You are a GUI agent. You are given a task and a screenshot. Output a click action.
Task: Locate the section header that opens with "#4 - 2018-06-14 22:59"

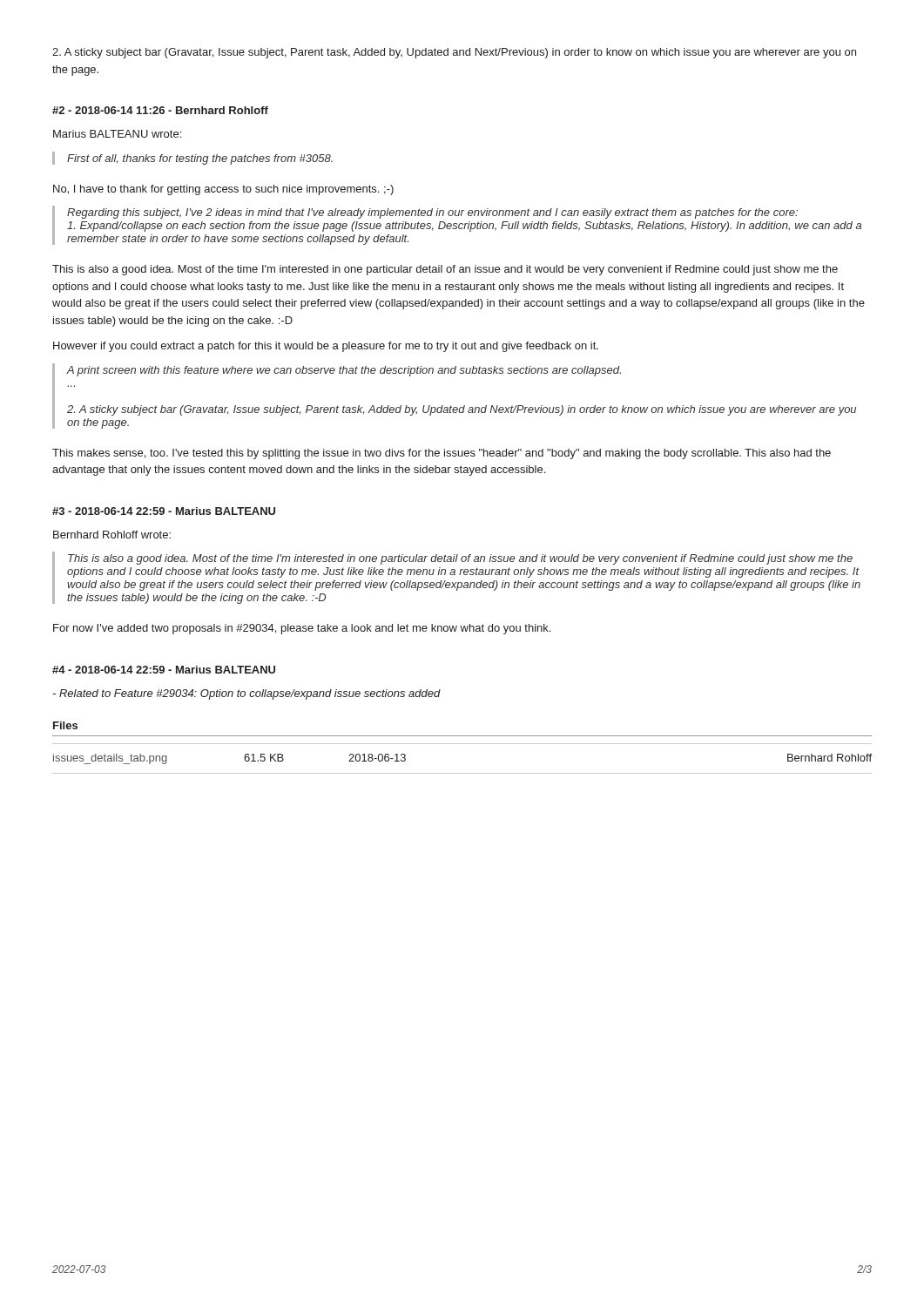pos(164,669)
